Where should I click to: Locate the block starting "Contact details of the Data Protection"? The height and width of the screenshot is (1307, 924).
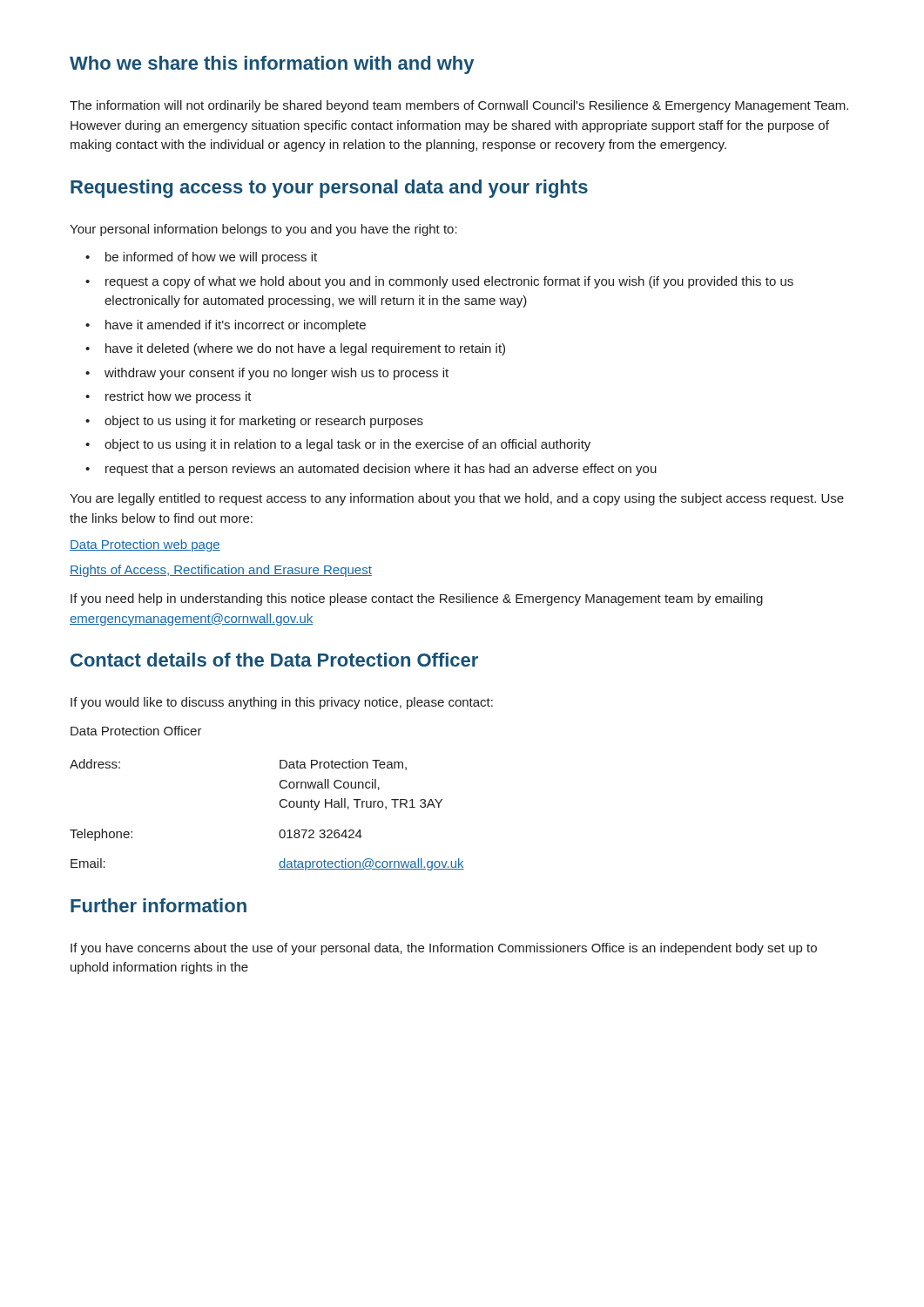pos(462,660)
